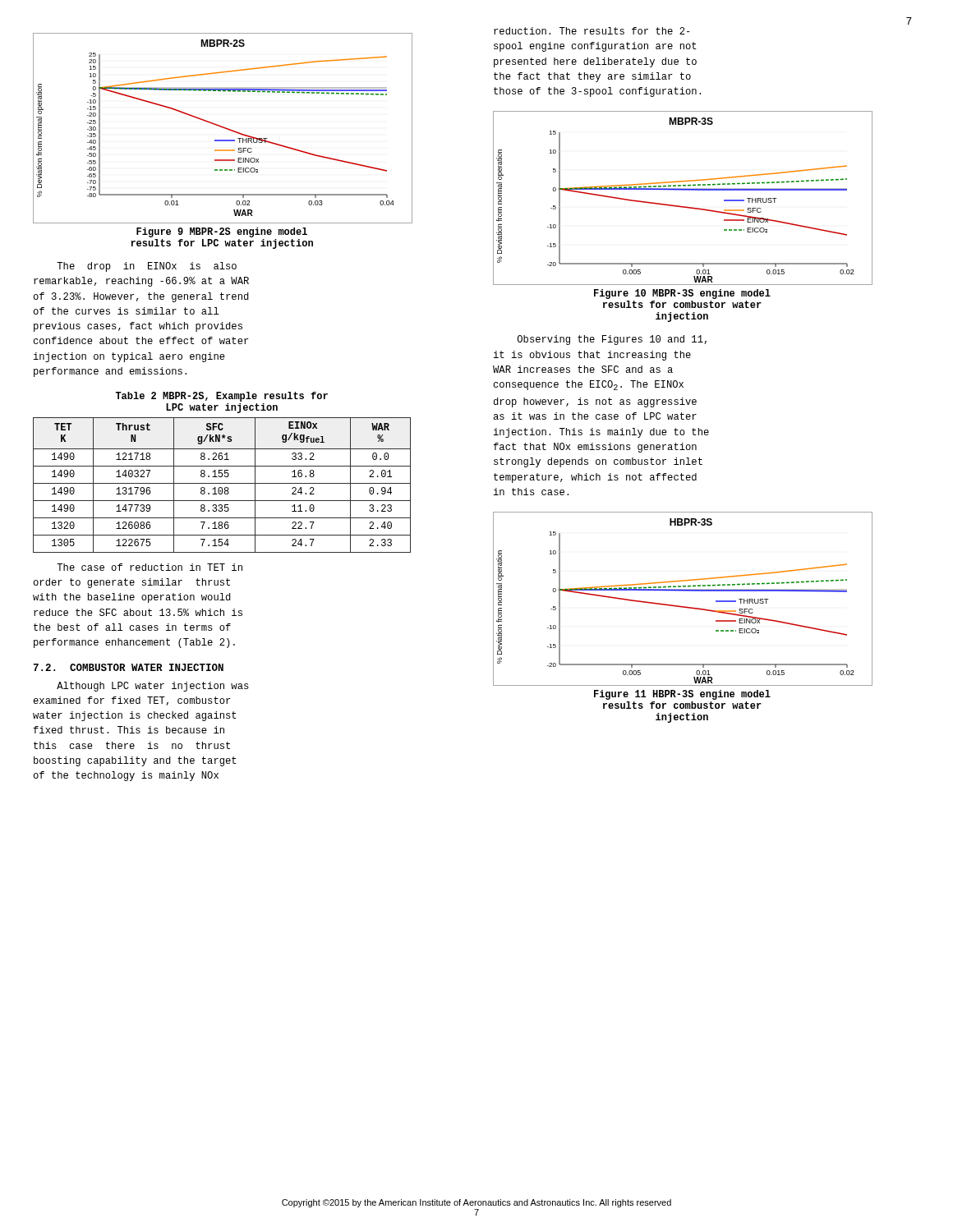Select the caption that says "Figure 11 HBPR-3S"
The image size is (953, 1232).
coord(682,706)
